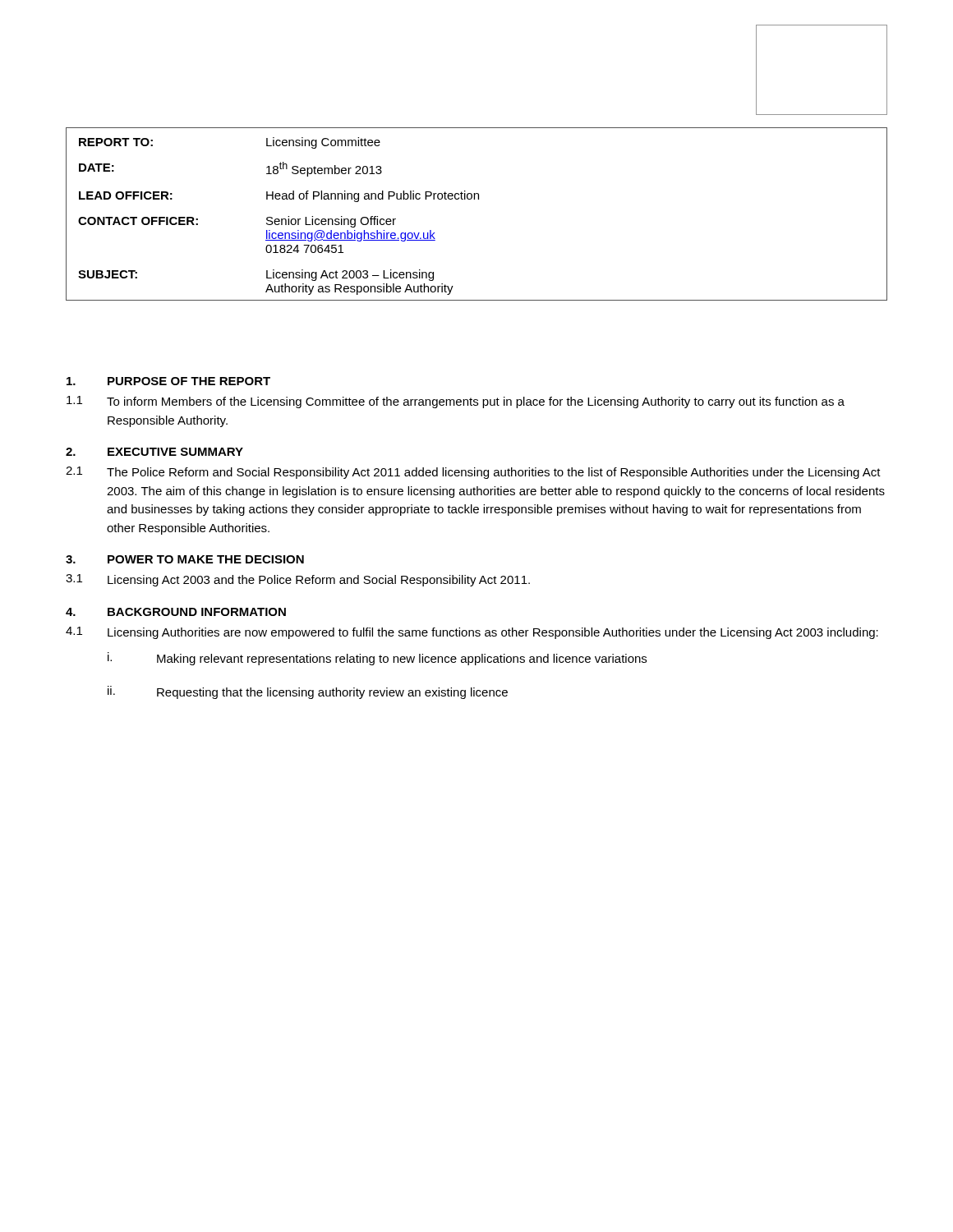The image size is (953, 1232).
Task: Navigate to the text block starting "ii. Requesting that the licensing authority review an"
Action: click(308, 692)
